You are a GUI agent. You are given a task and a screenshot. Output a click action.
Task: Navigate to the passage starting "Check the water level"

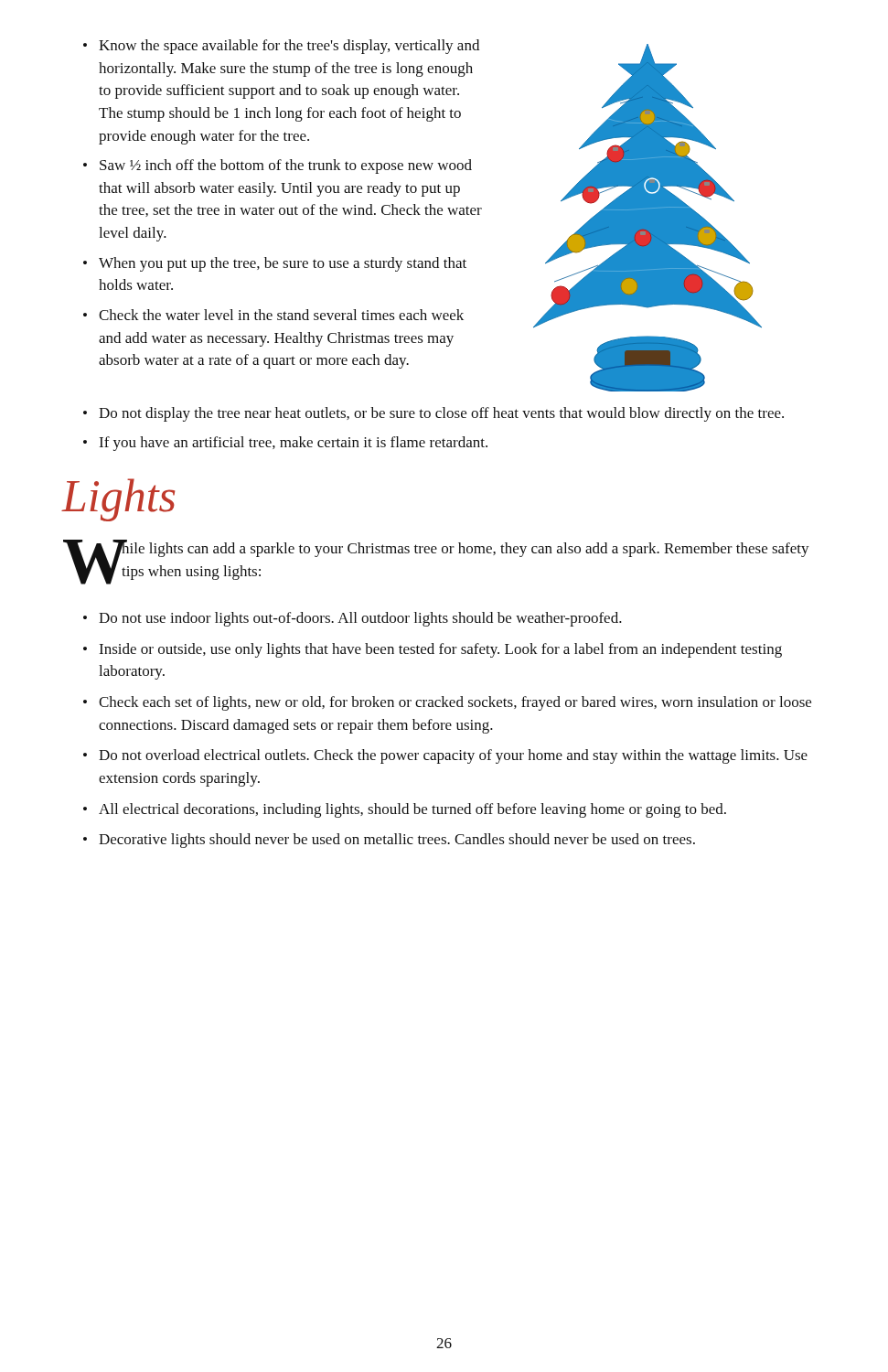pyautogui.click(x=283, y=338)
